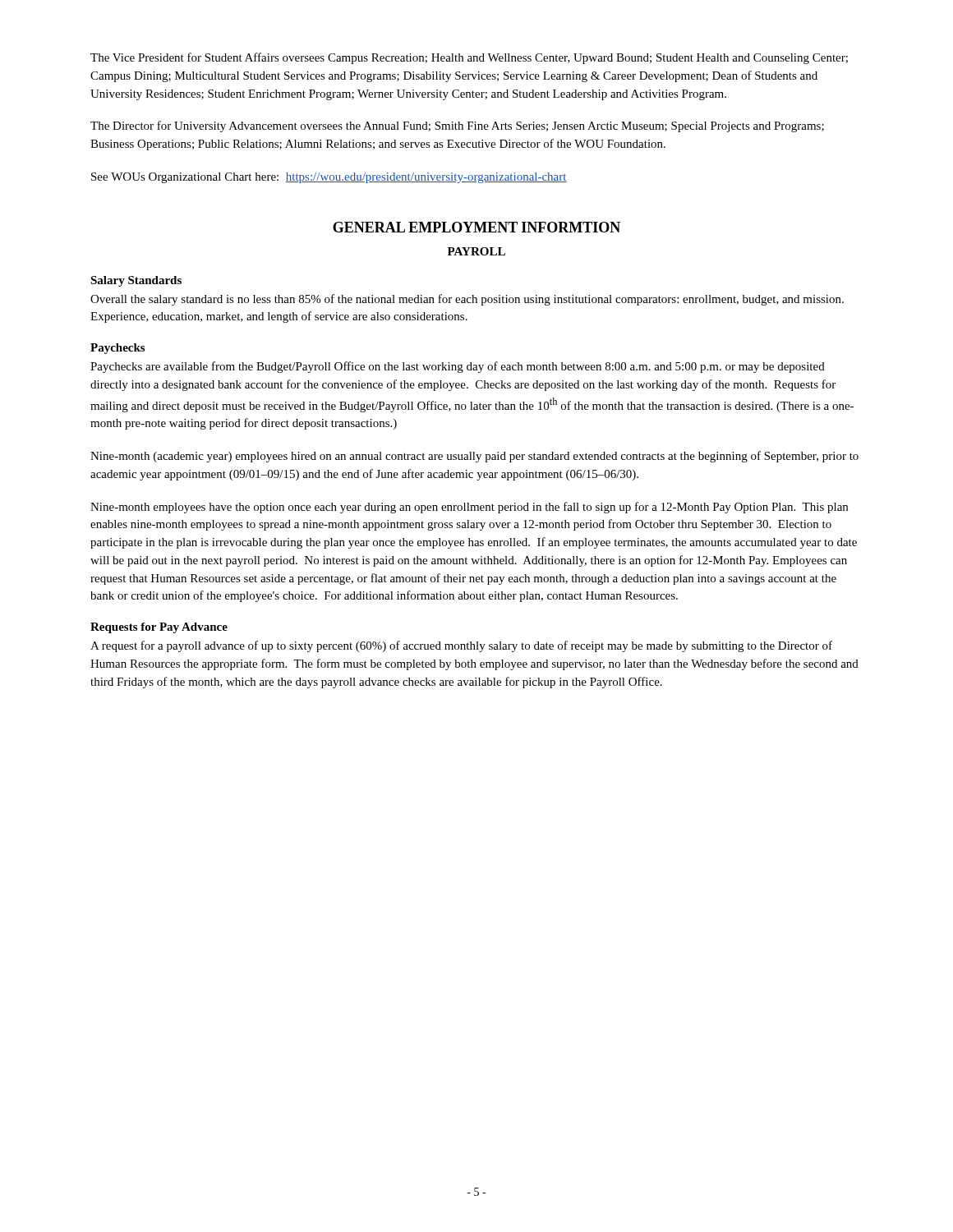
Task: Point to the passage starting "Nine-month (academic year) employees hired on an annual"
Action: [475, 465]
